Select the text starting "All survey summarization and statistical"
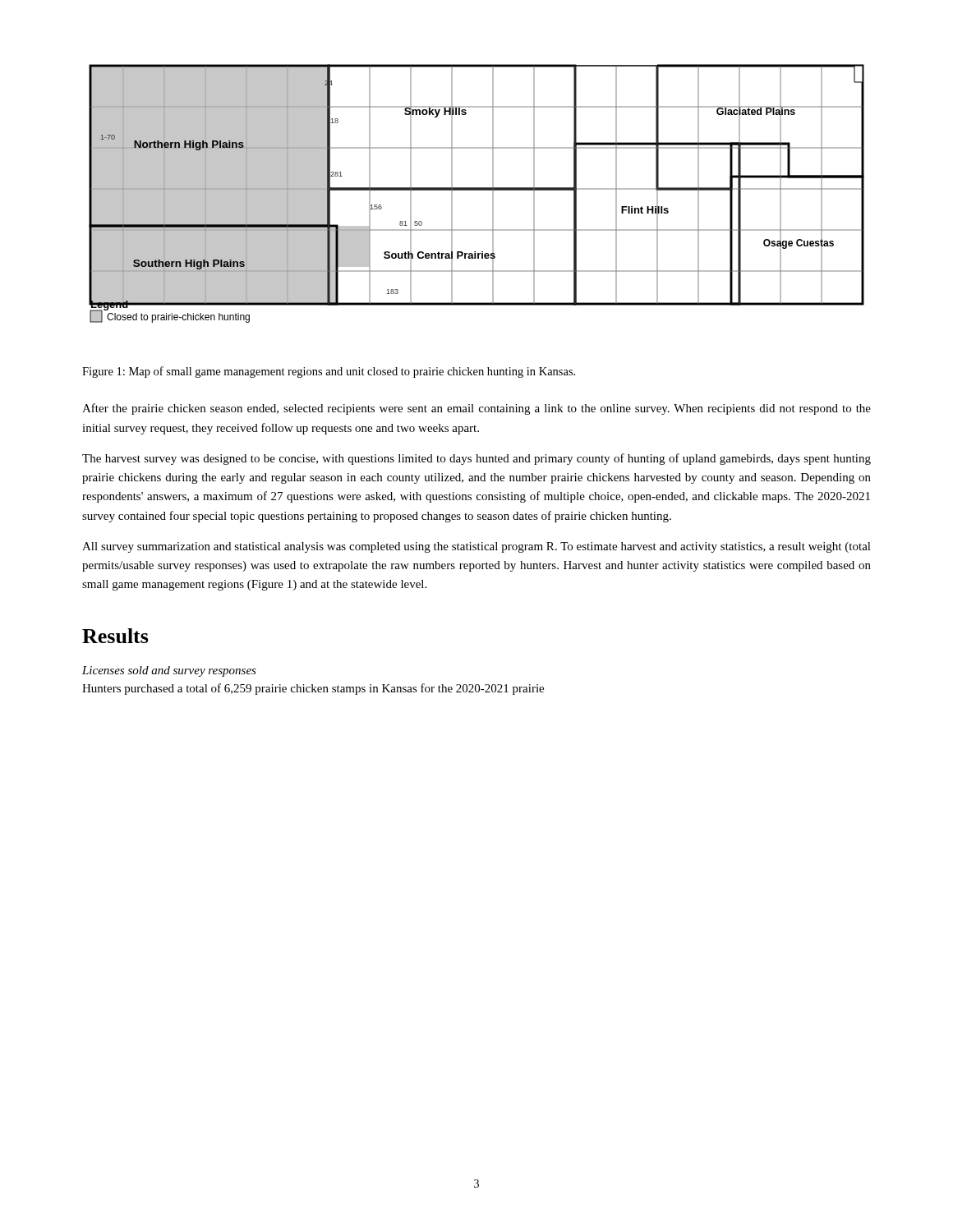The image size is (953, 1232). click(476, 565)
